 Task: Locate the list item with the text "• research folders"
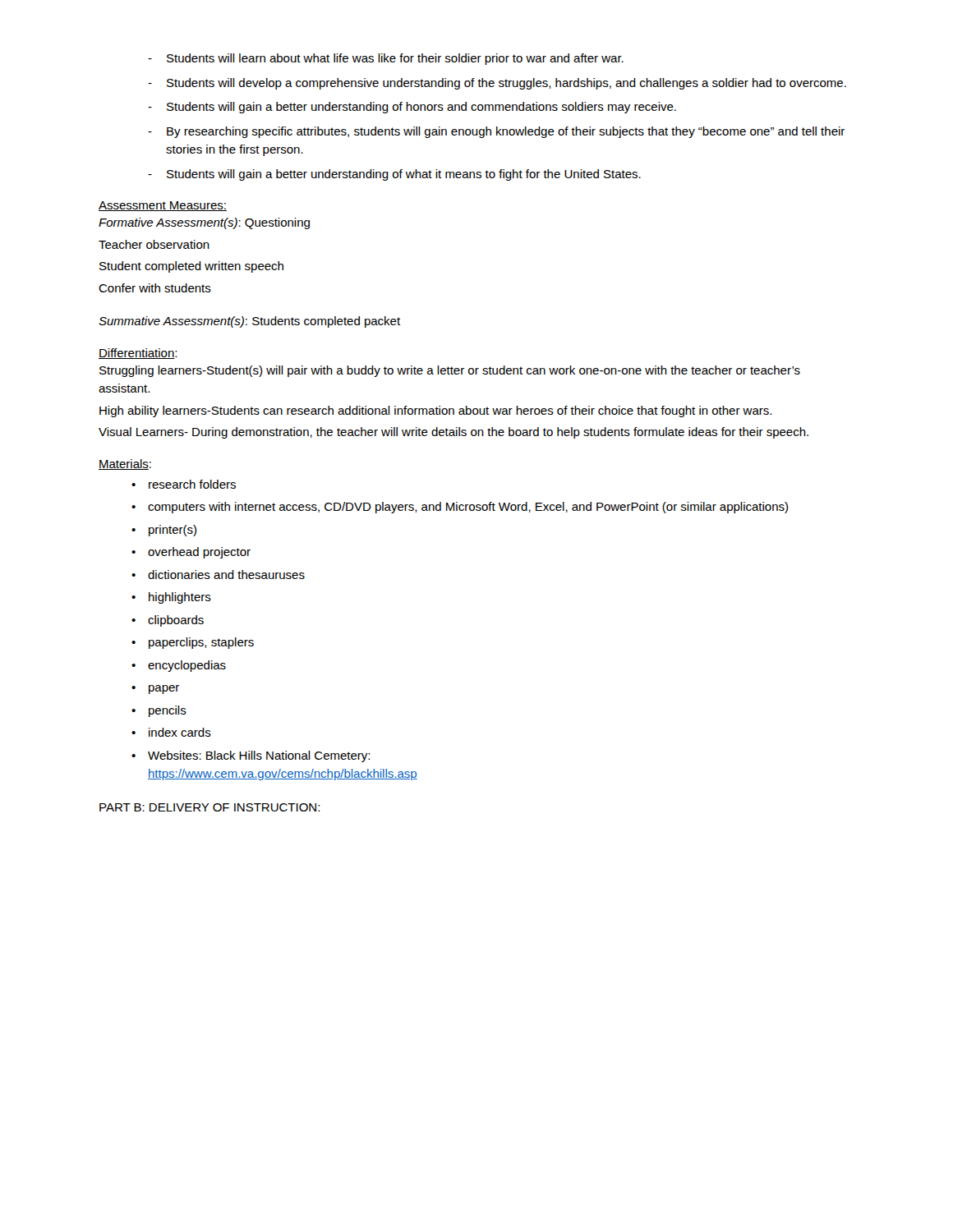click(x=184, y=484)
